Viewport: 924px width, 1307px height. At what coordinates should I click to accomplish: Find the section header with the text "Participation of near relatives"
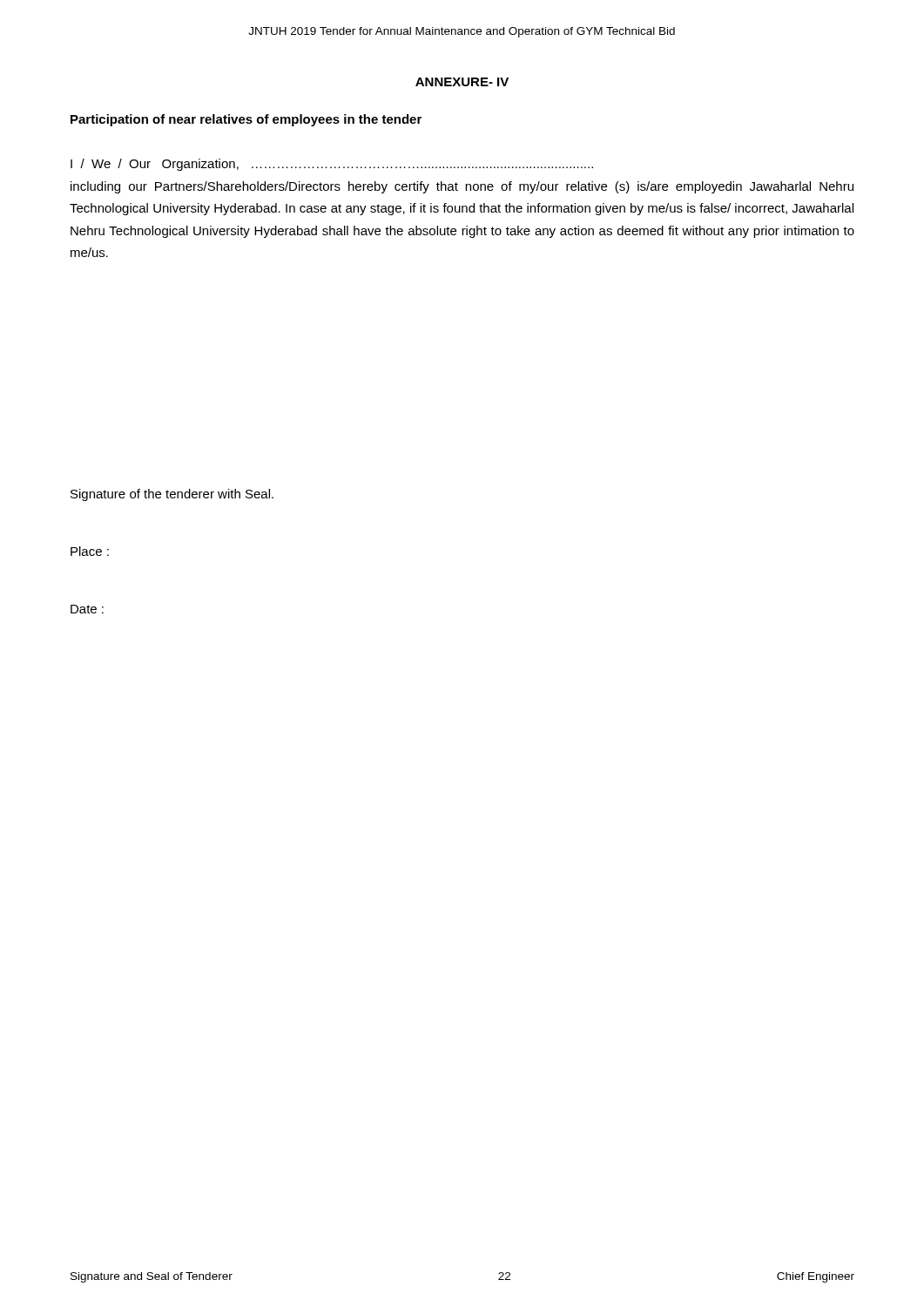click(x=246, y=119)
